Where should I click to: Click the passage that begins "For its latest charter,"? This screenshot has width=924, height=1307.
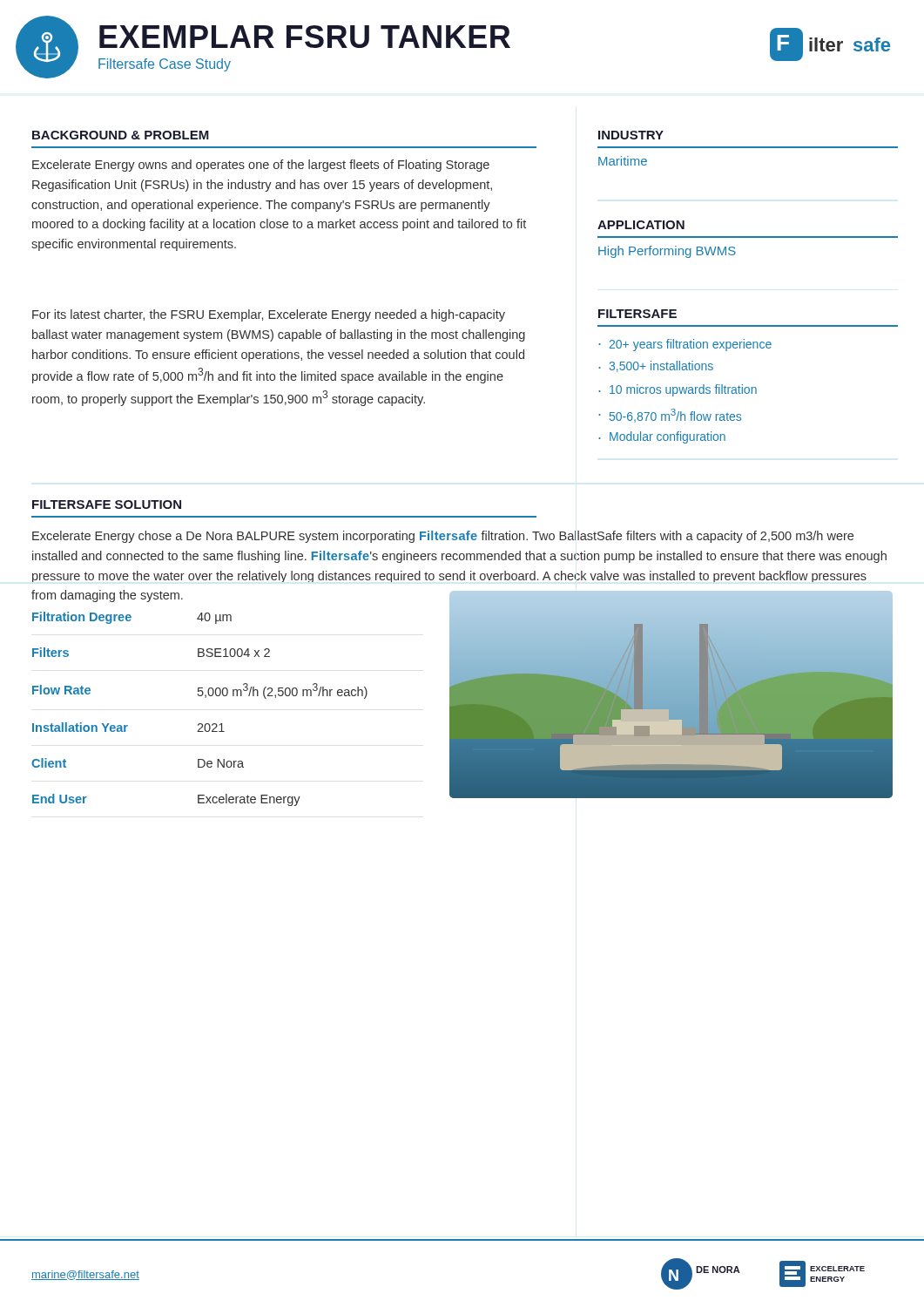(282, 357)
